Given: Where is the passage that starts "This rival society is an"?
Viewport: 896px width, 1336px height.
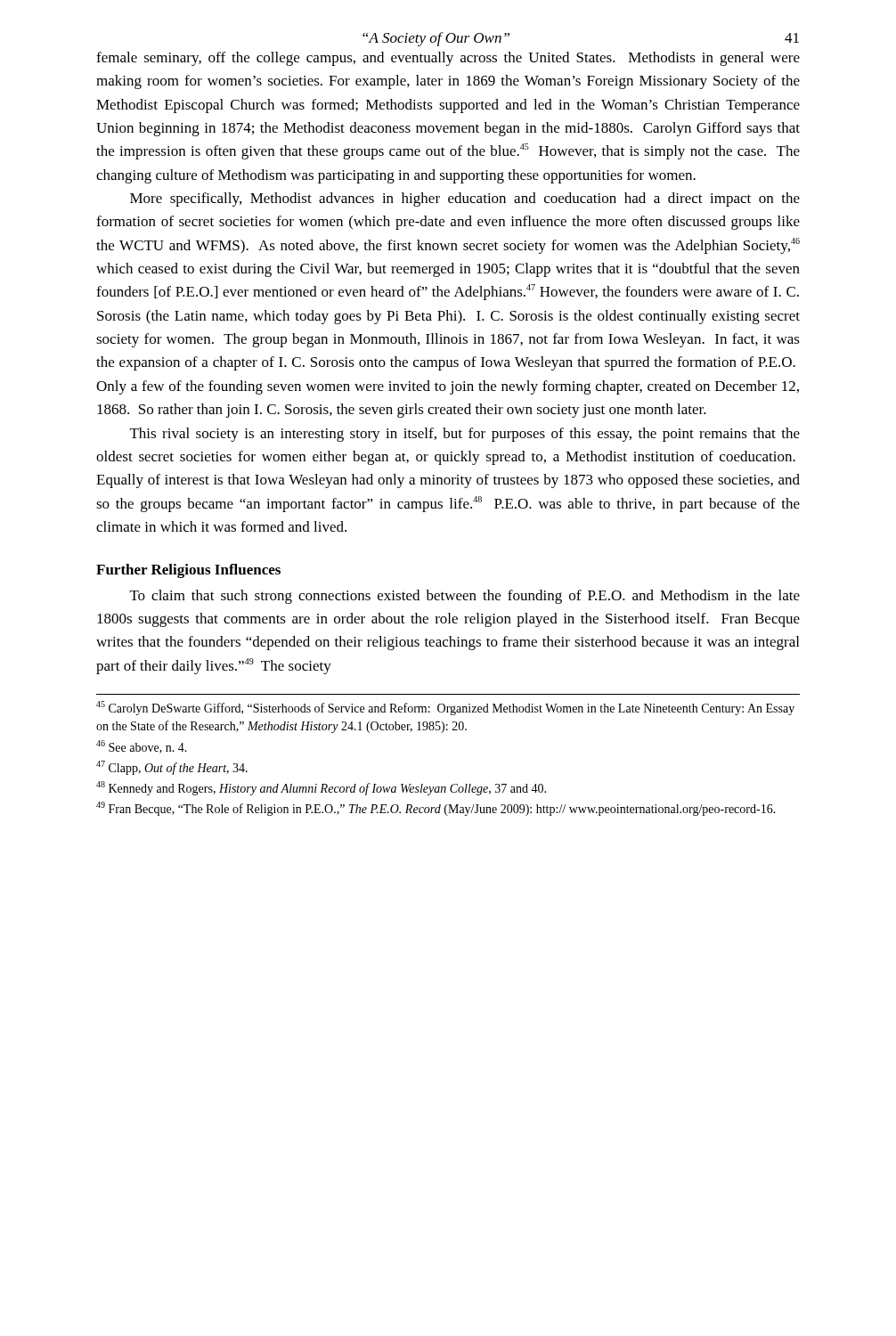Looking at the screenshot, I should coord(448,480).
